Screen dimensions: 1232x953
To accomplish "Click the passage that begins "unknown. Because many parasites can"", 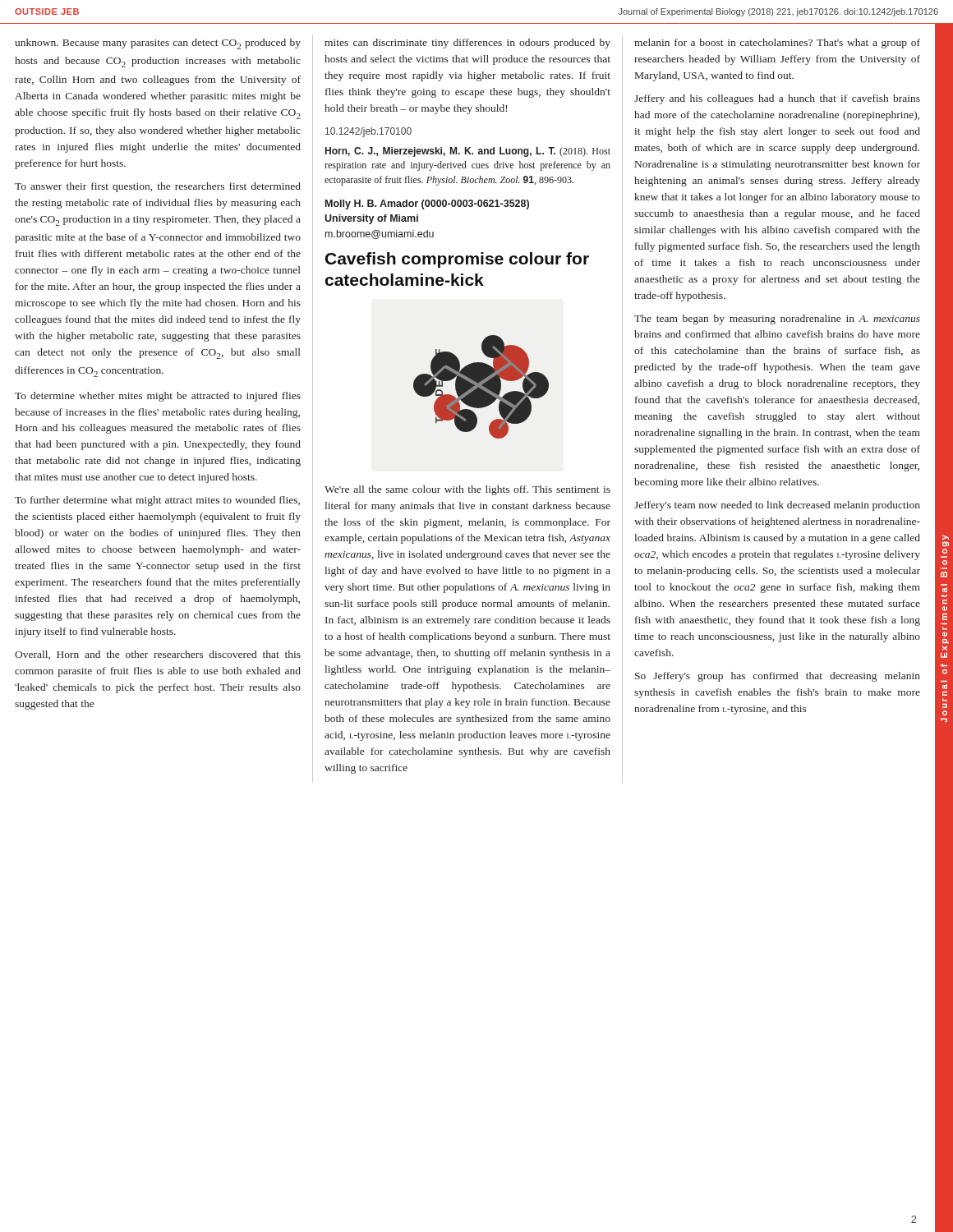I will point(158,103).
